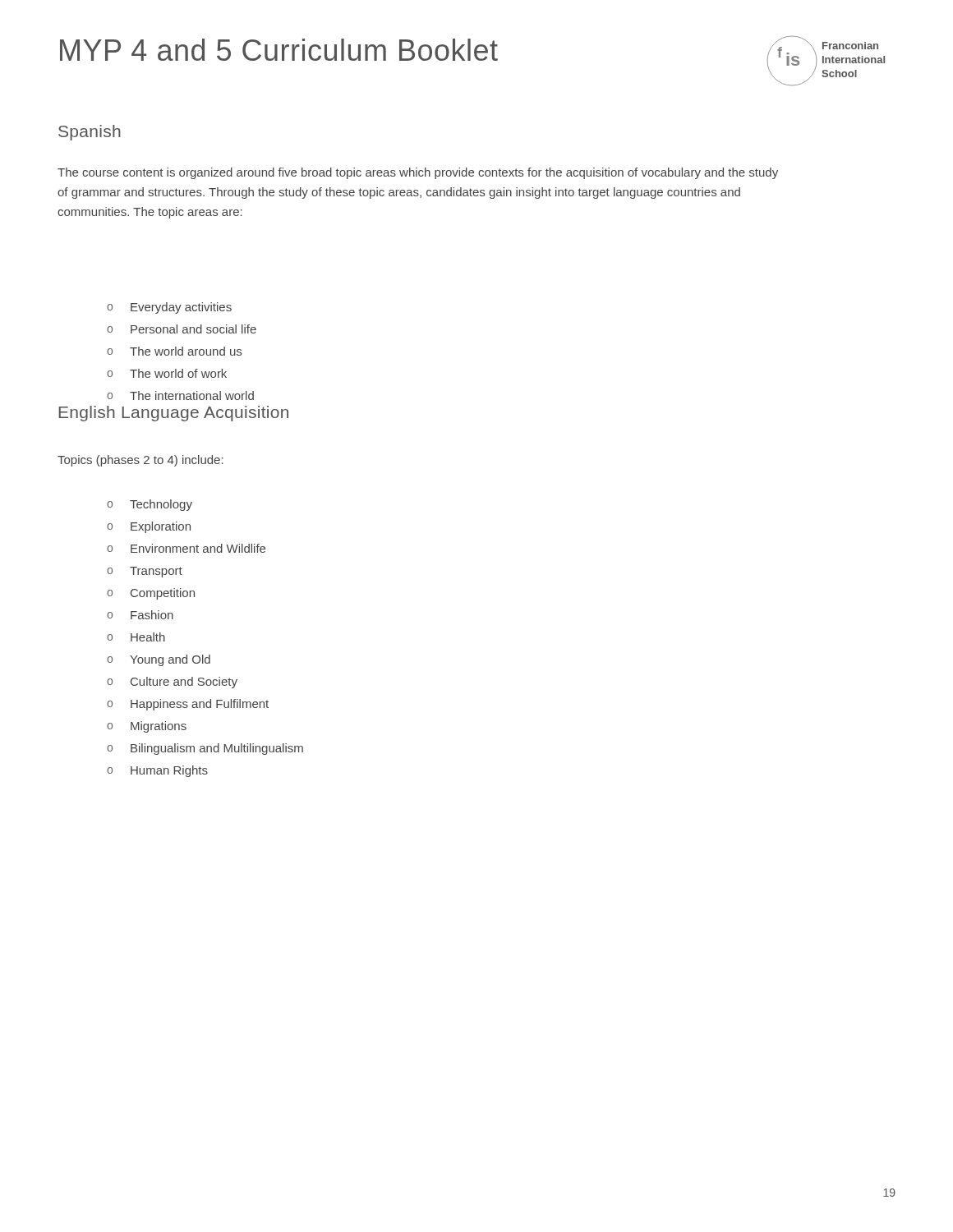953x1232 pixels.
Task: Where does it say "English Language Acquisition"?
Action: click(x=174, y=412)
